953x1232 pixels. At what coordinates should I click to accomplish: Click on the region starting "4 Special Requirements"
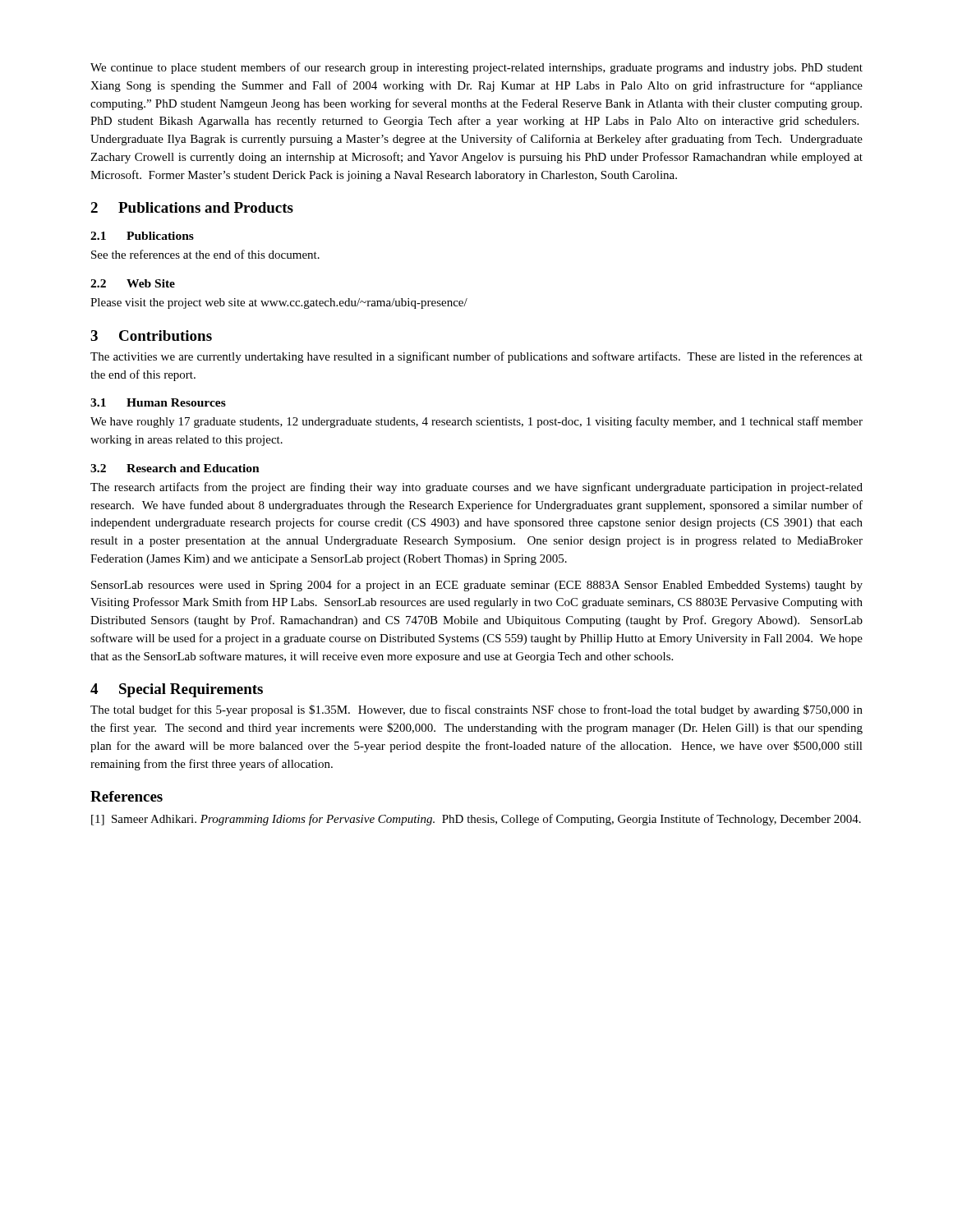(177, 690)
